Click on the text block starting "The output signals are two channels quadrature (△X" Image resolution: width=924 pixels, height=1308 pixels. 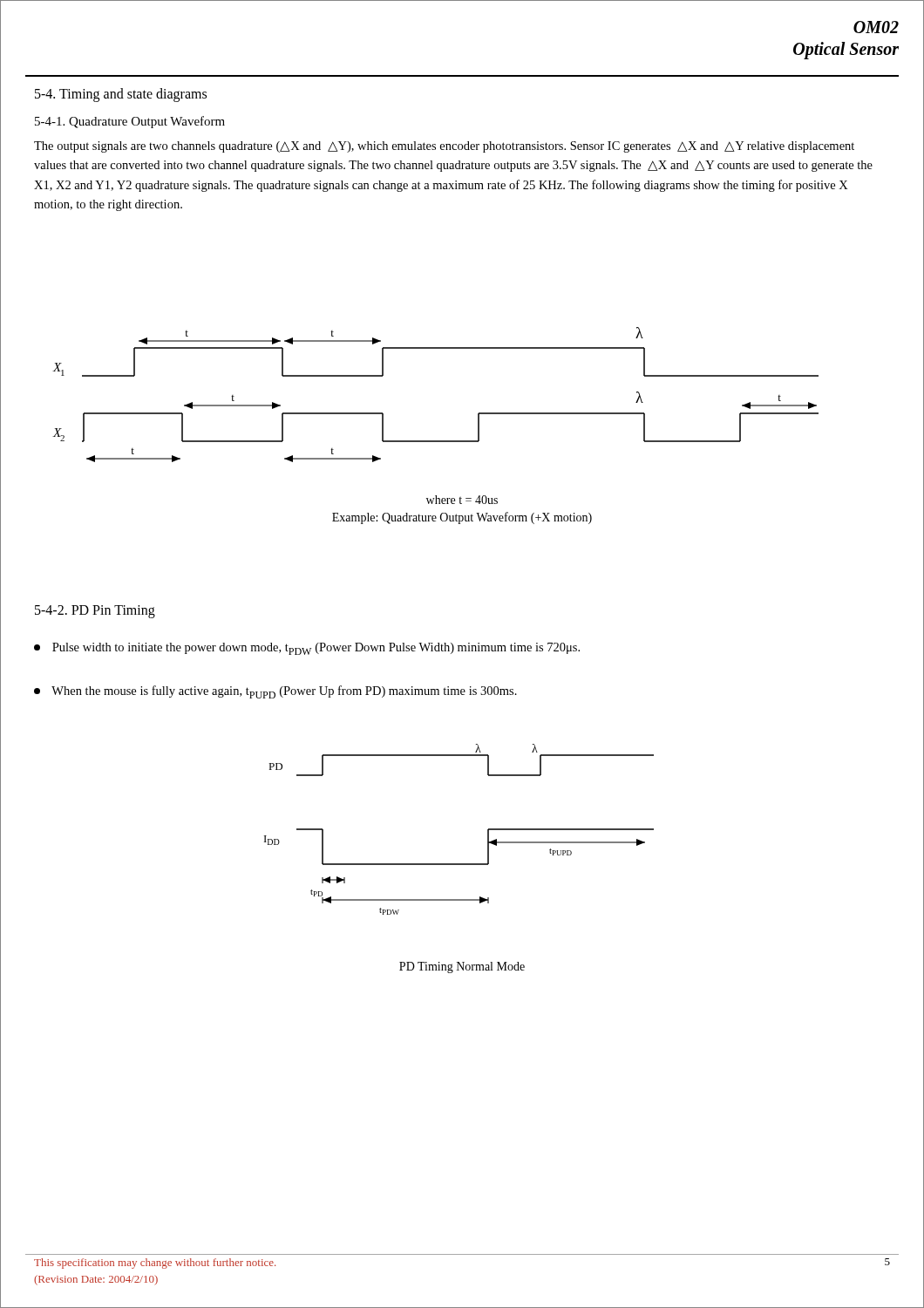(x=453, y=175)
